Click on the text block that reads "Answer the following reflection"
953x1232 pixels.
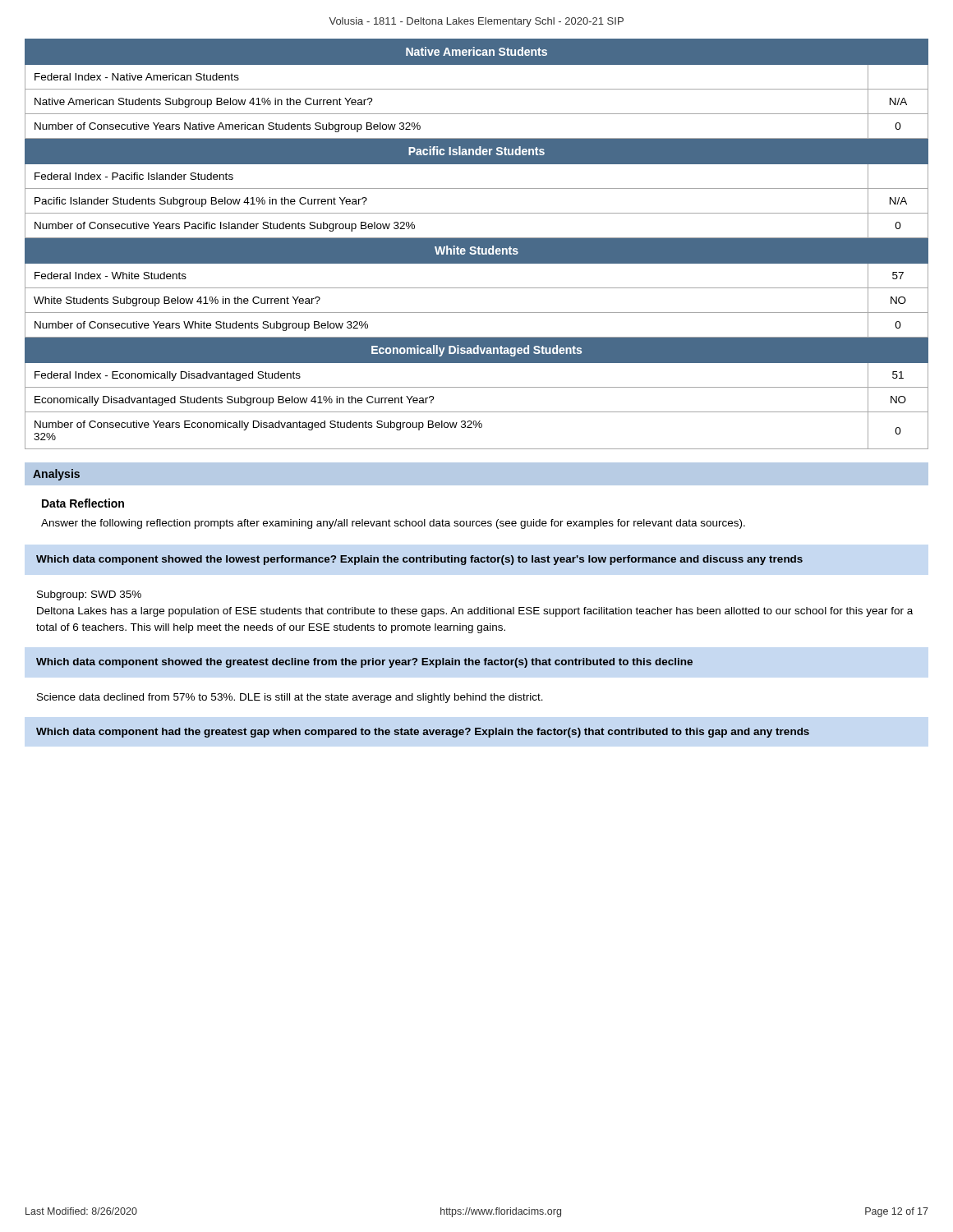393,523
